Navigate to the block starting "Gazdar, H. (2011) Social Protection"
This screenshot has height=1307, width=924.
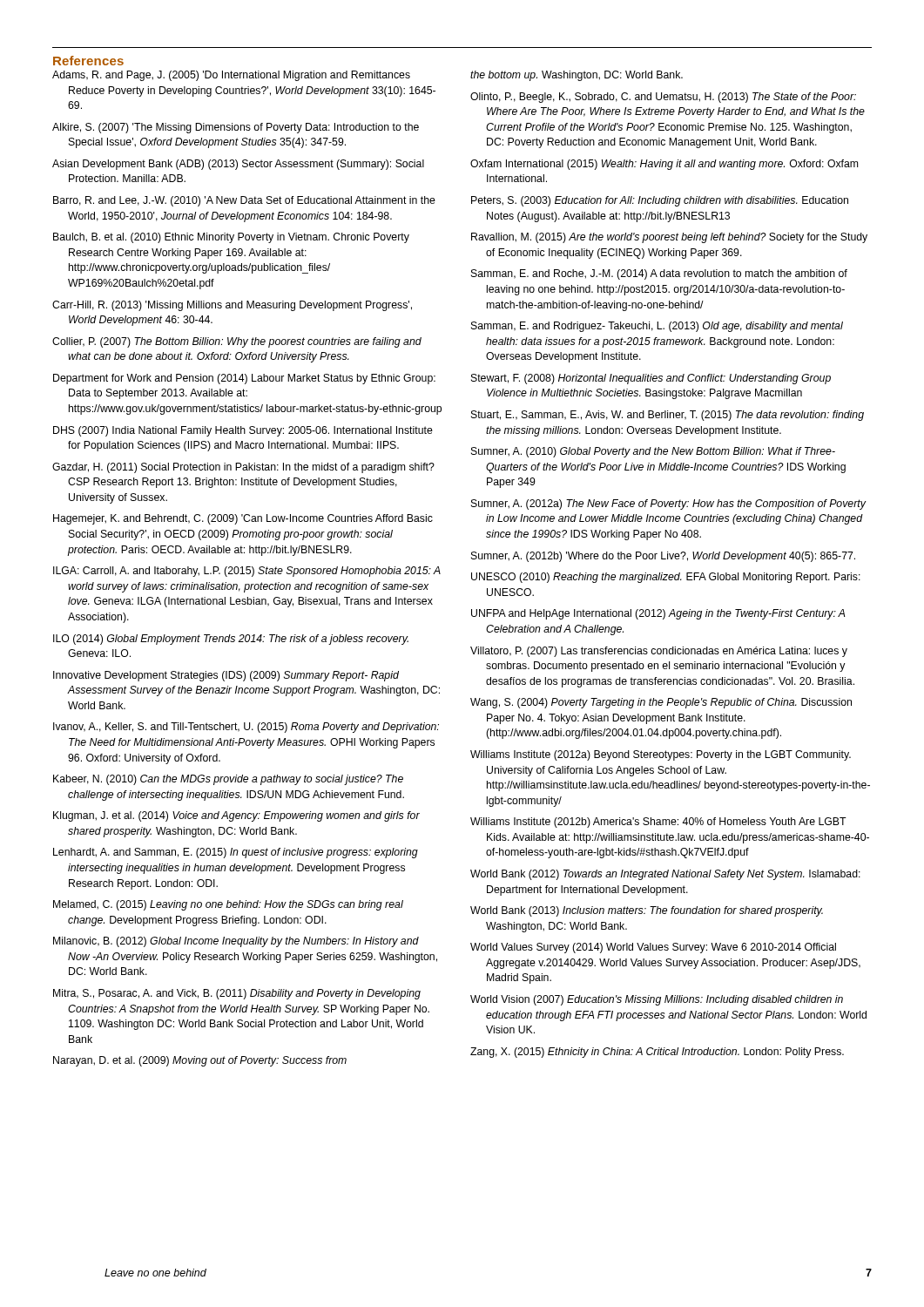pyautogui.click(x=243, y=482)
